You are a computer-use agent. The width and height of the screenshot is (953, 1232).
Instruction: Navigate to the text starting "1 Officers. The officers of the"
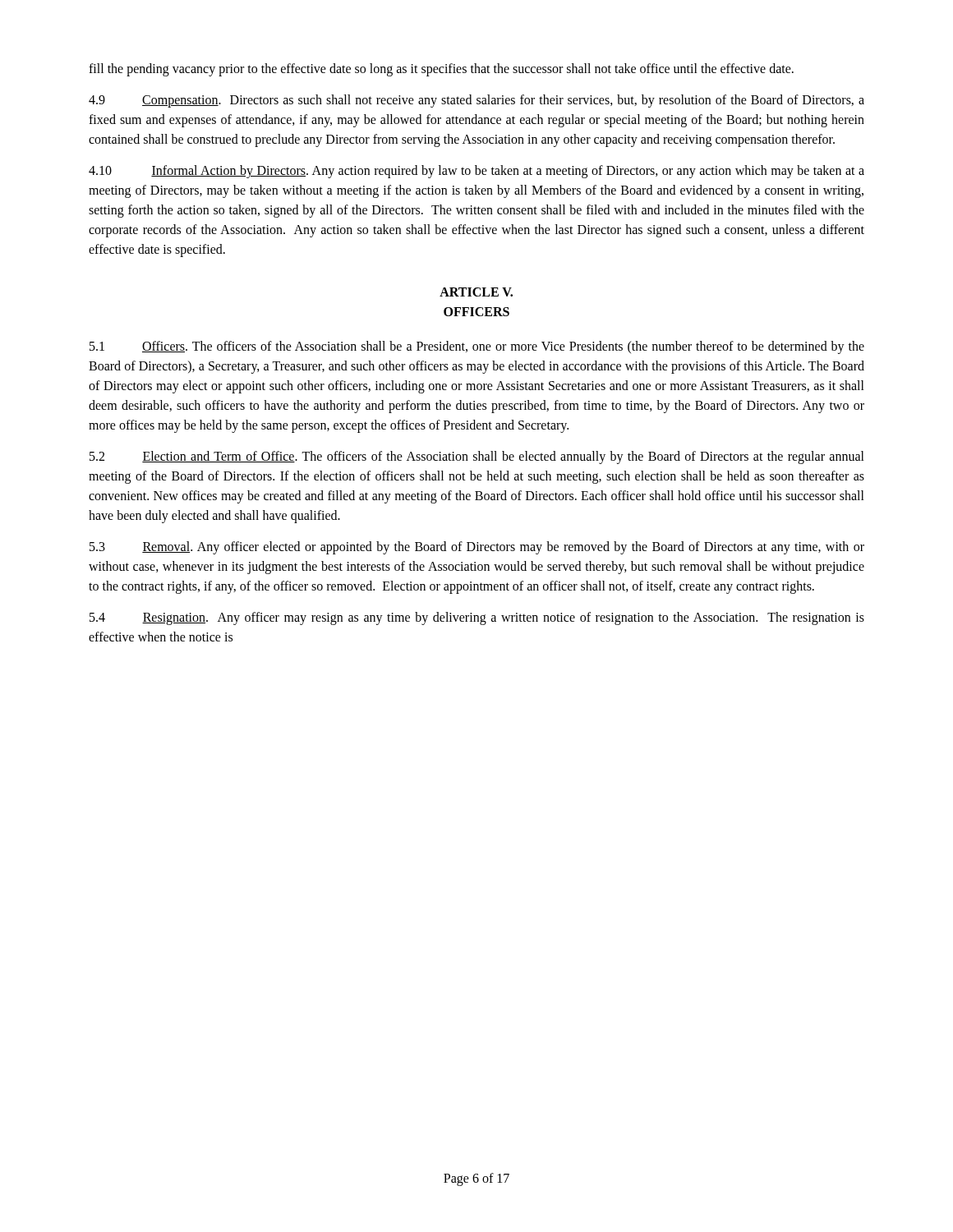tap(476, 384)
